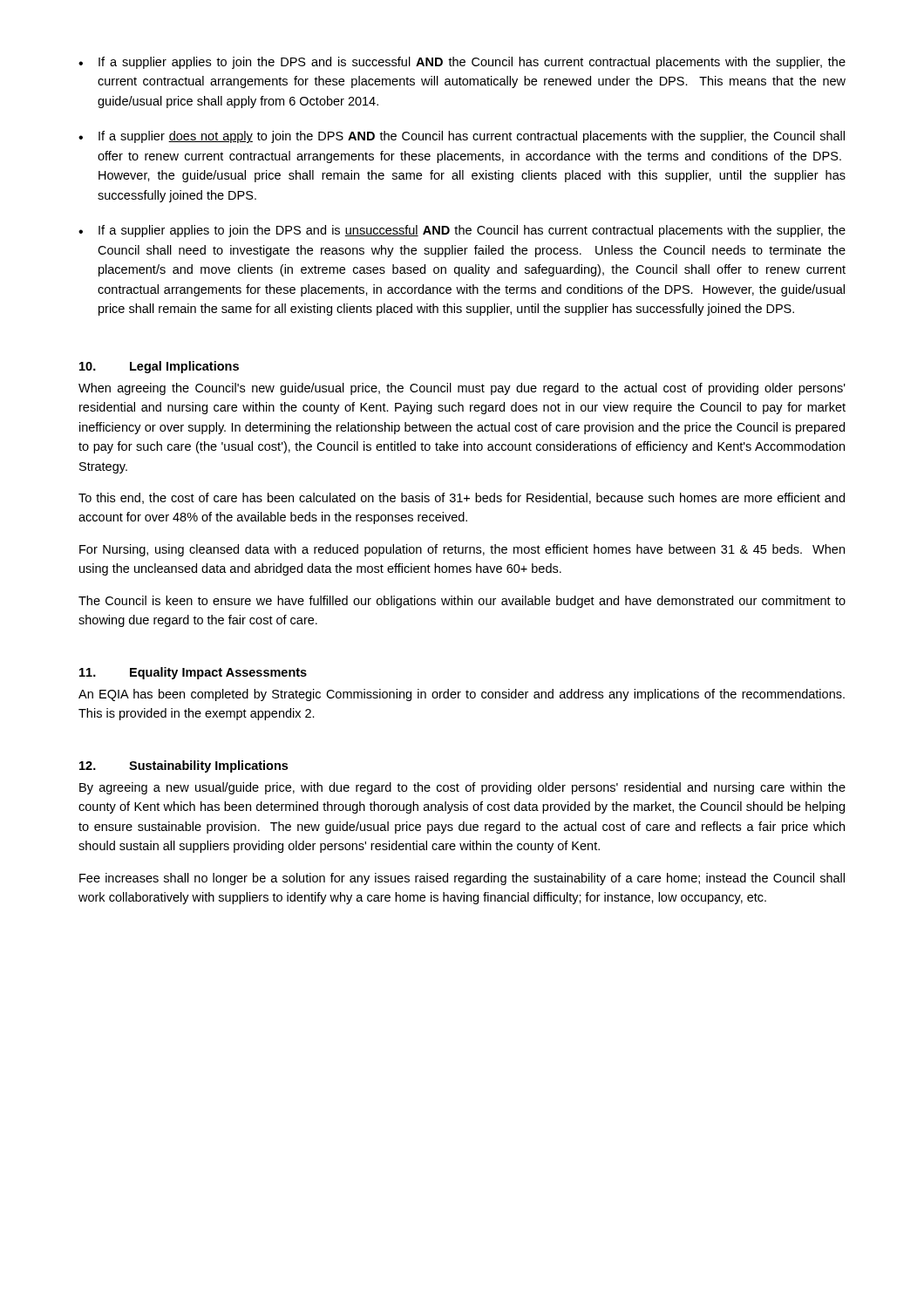The image size is (924, 1308).
Task: Point to the region starting "To this end,"
Action: 462,508
